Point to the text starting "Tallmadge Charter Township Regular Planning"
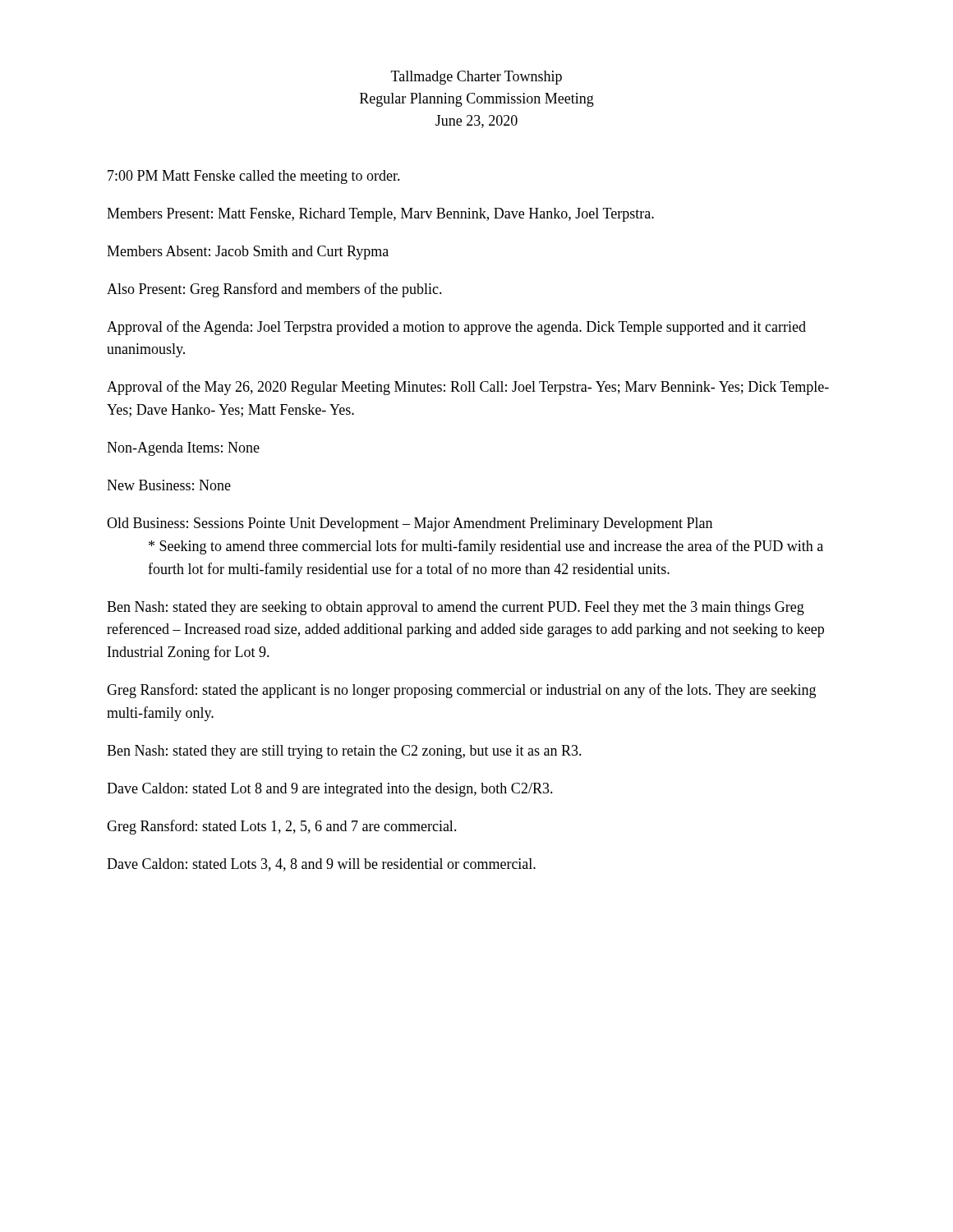 tap(476, 99)
